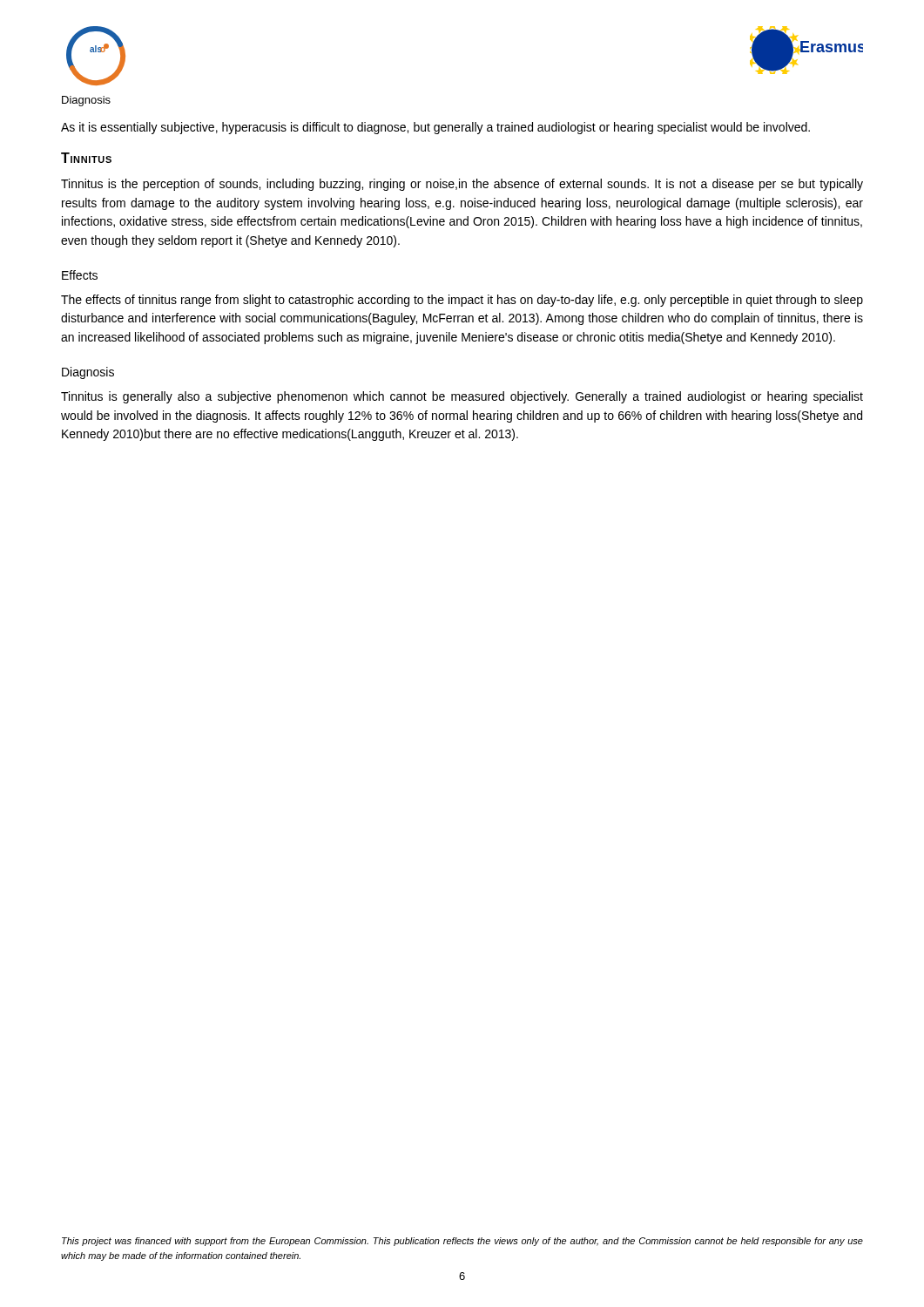Viewport: 924px width, 1307px height.
Task: Locate the text block containing "Tinnitus is the perception of sounds, including"
Action: click(462, 212)
